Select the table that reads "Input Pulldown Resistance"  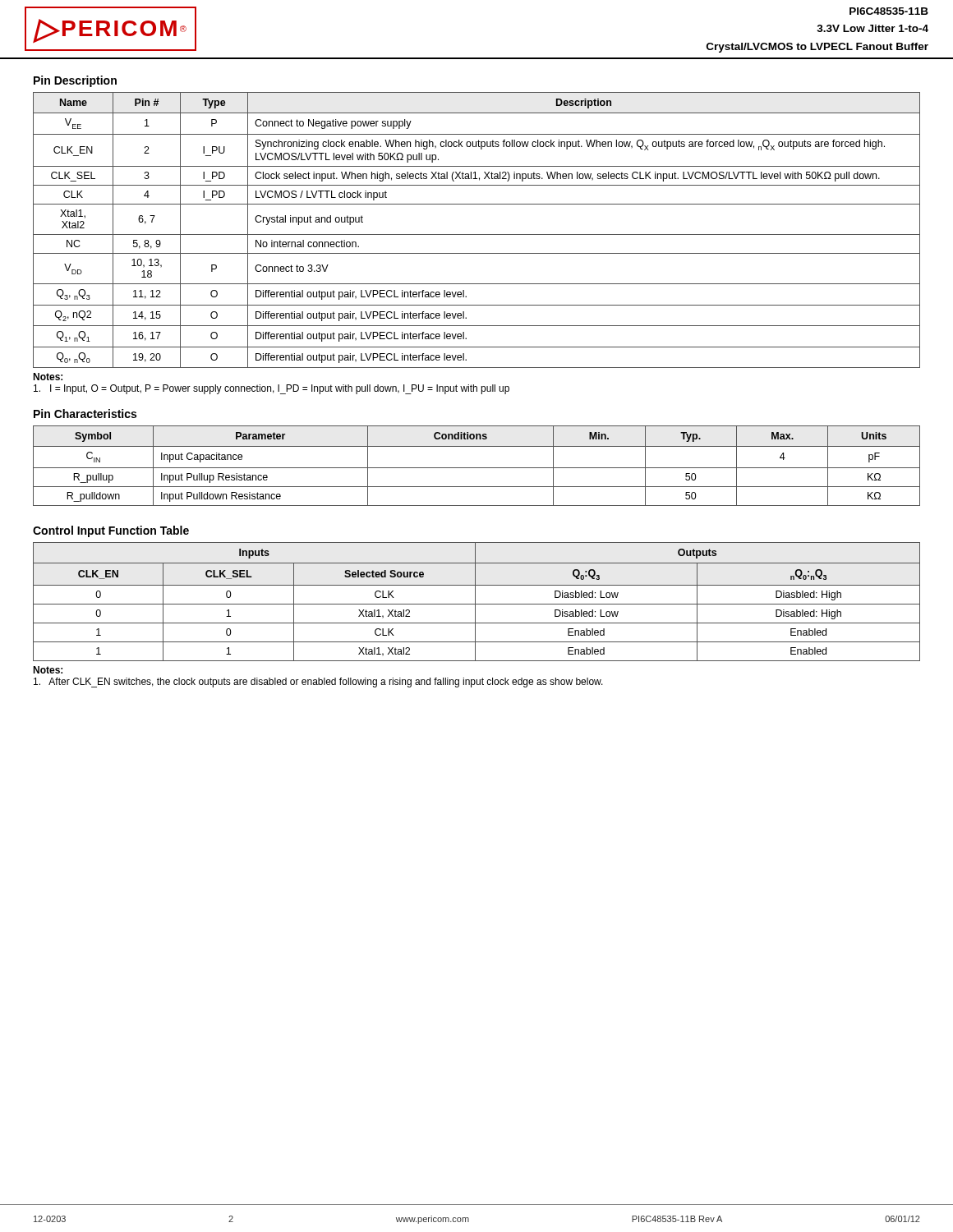click(476, 465)
